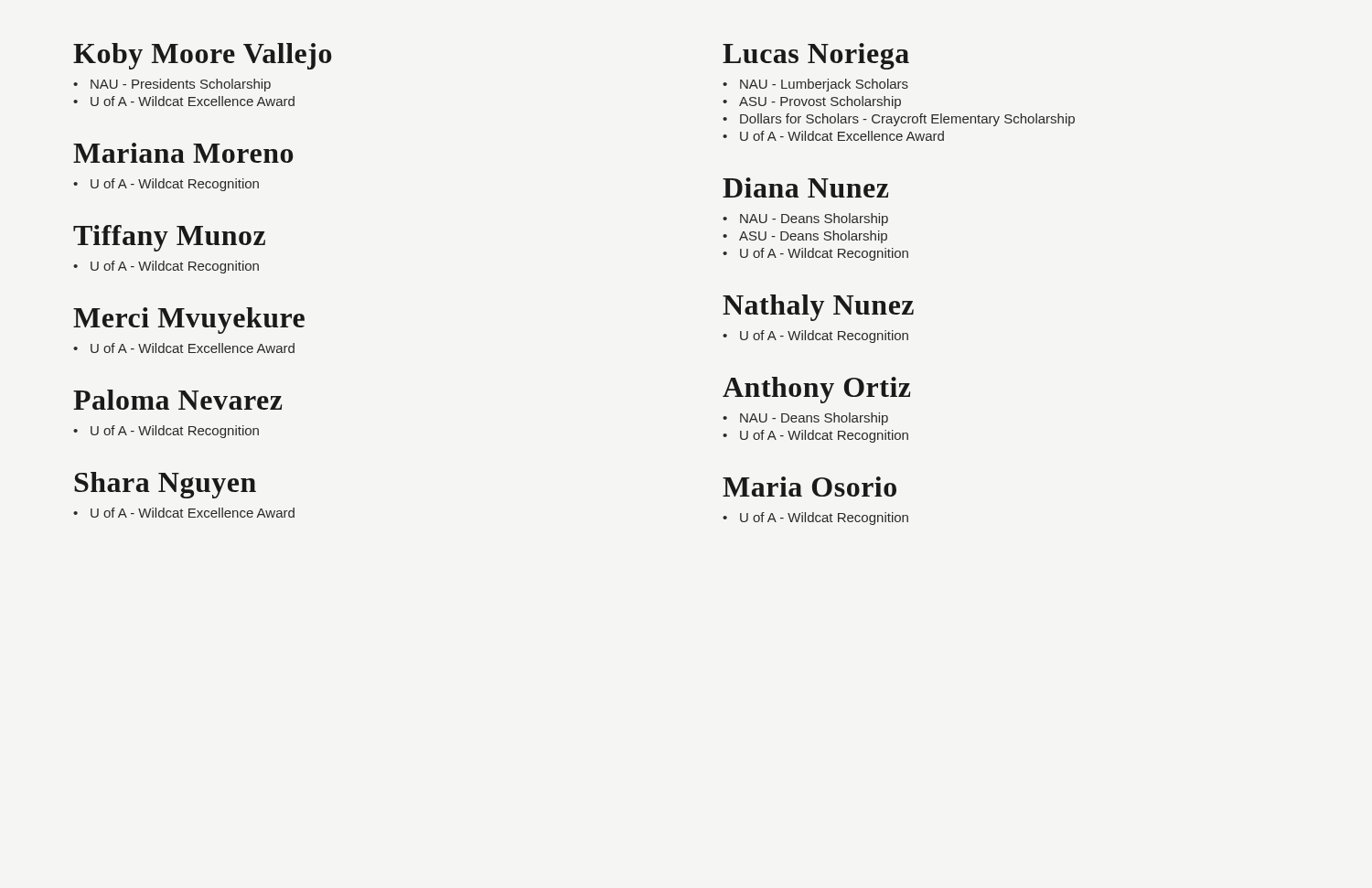Point to "Anthony Ortiz"
The image size is (1372, 888).
817,387
